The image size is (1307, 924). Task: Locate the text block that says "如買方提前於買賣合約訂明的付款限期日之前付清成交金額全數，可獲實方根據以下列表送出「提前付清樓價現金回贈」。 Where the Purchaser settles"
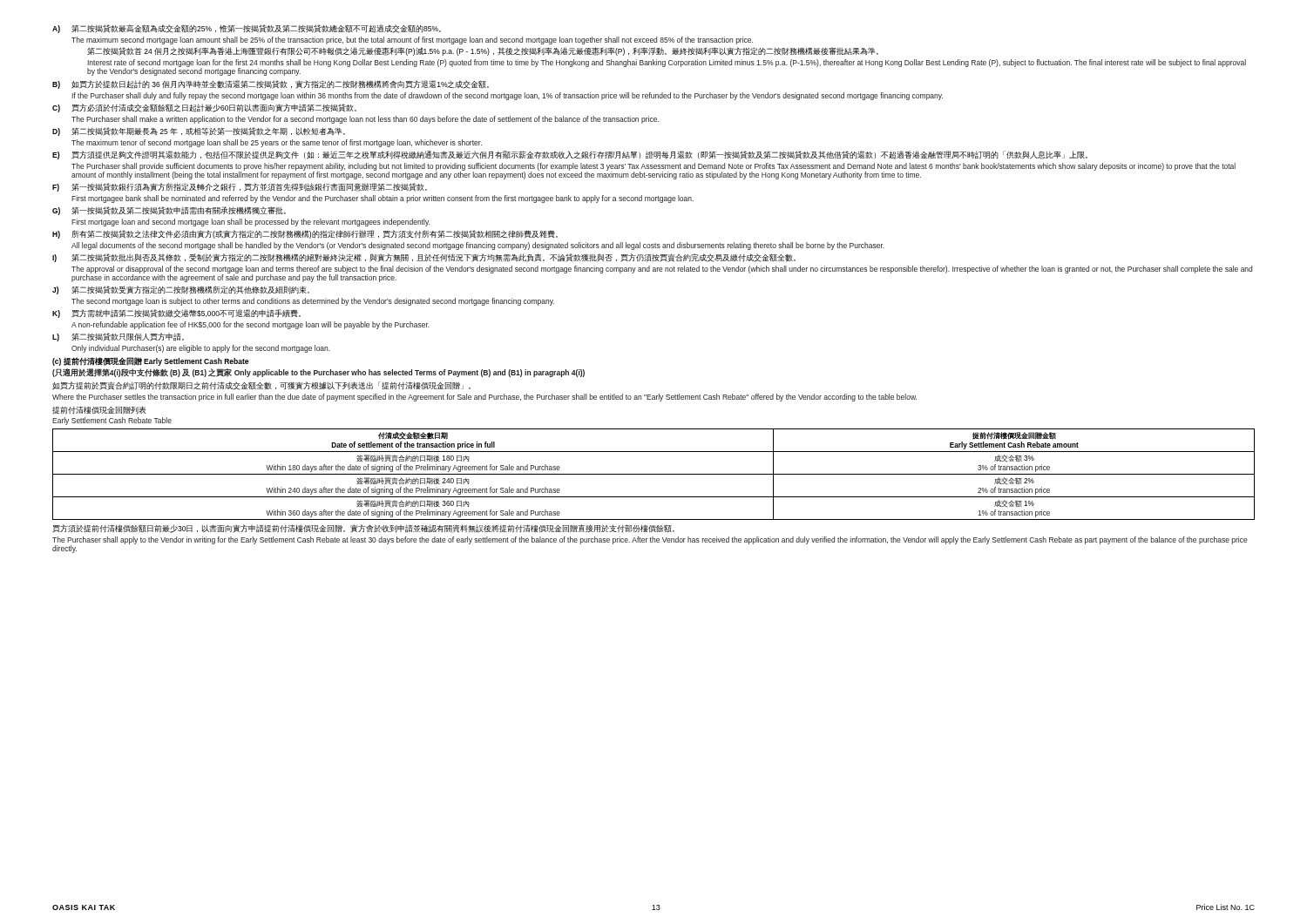654,391
